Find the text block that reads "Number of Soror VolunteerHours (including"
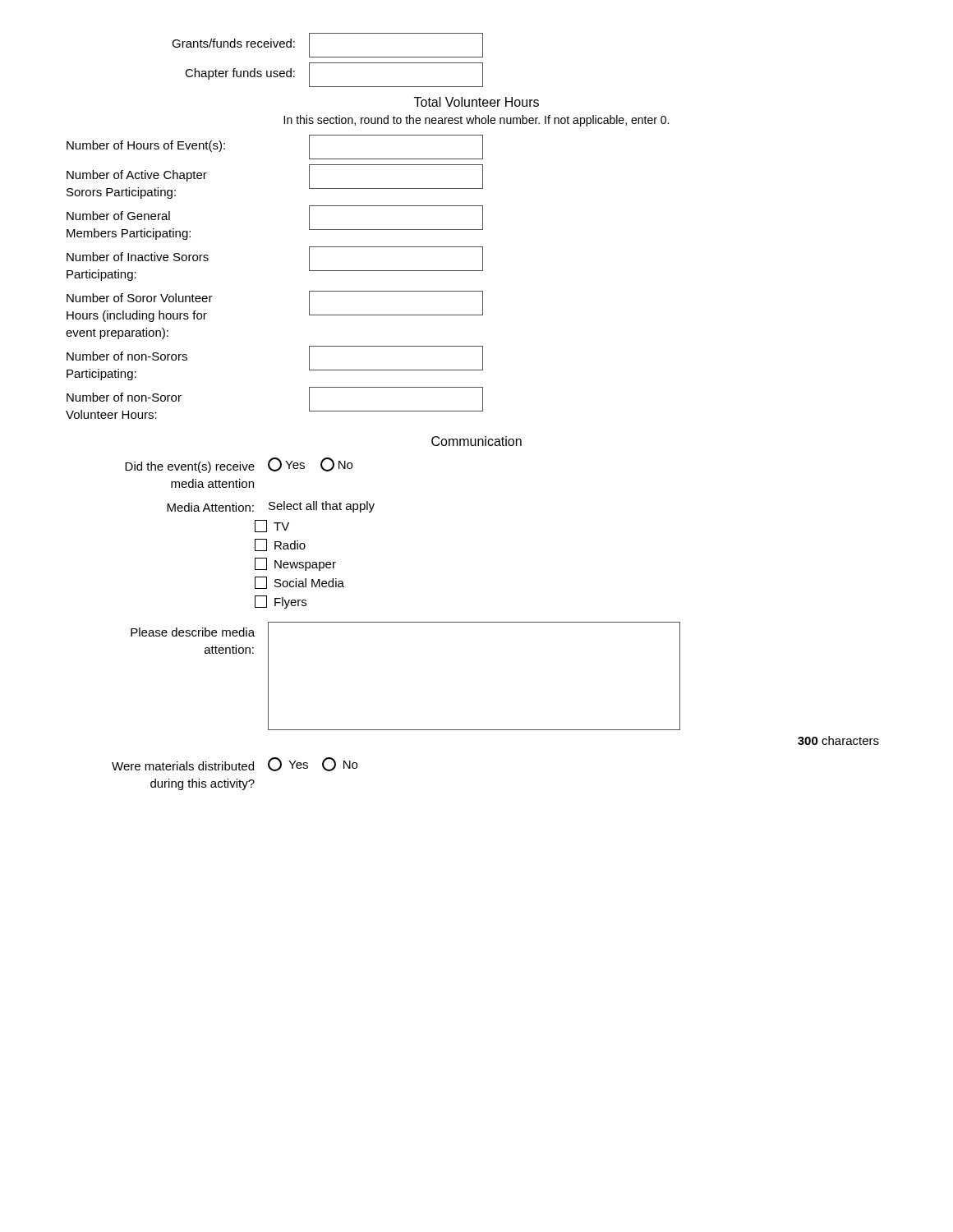This screenshot has height=1232, width=953. 139,315
